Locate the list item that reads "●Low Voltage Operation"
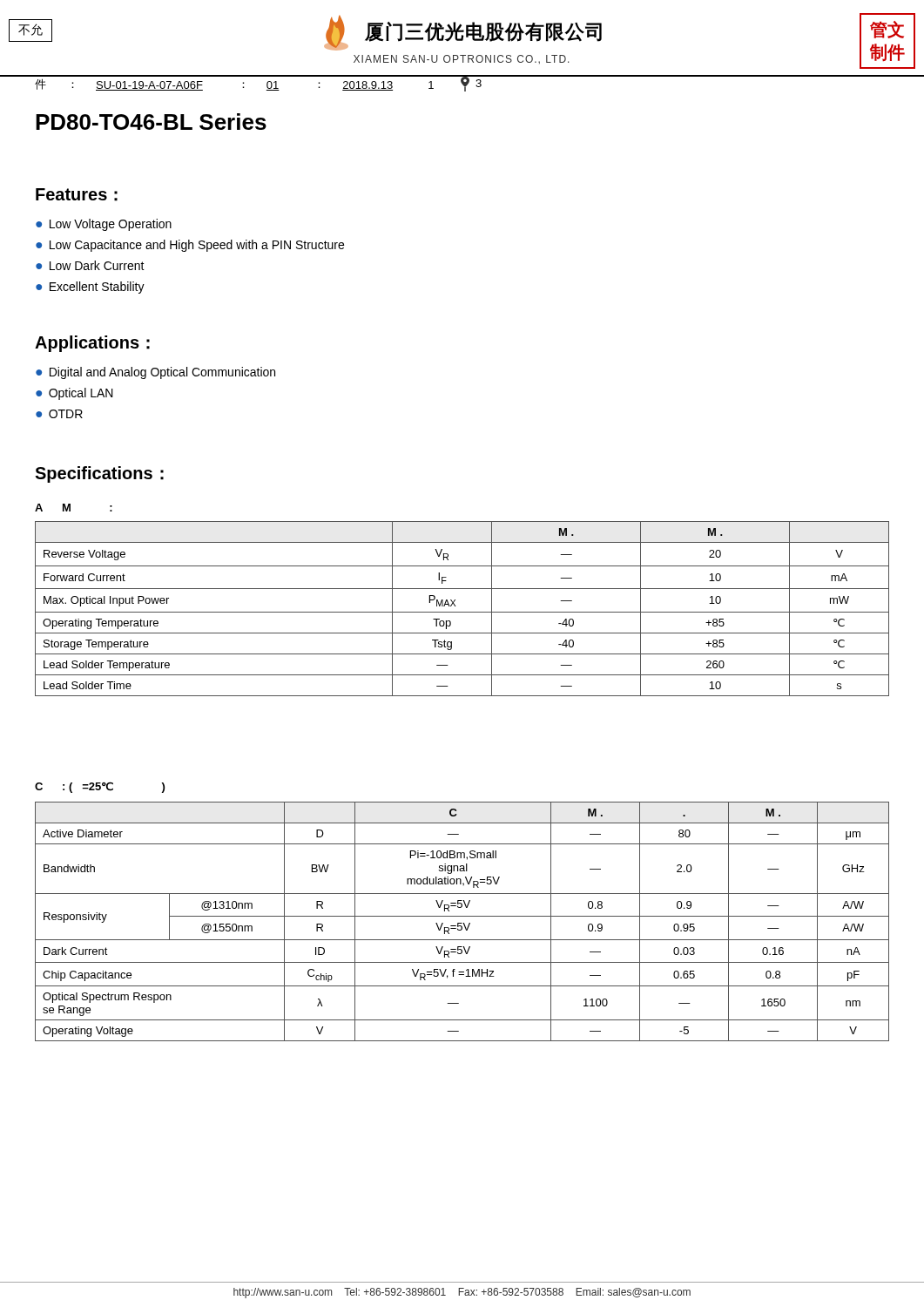 tap(103, 224)
